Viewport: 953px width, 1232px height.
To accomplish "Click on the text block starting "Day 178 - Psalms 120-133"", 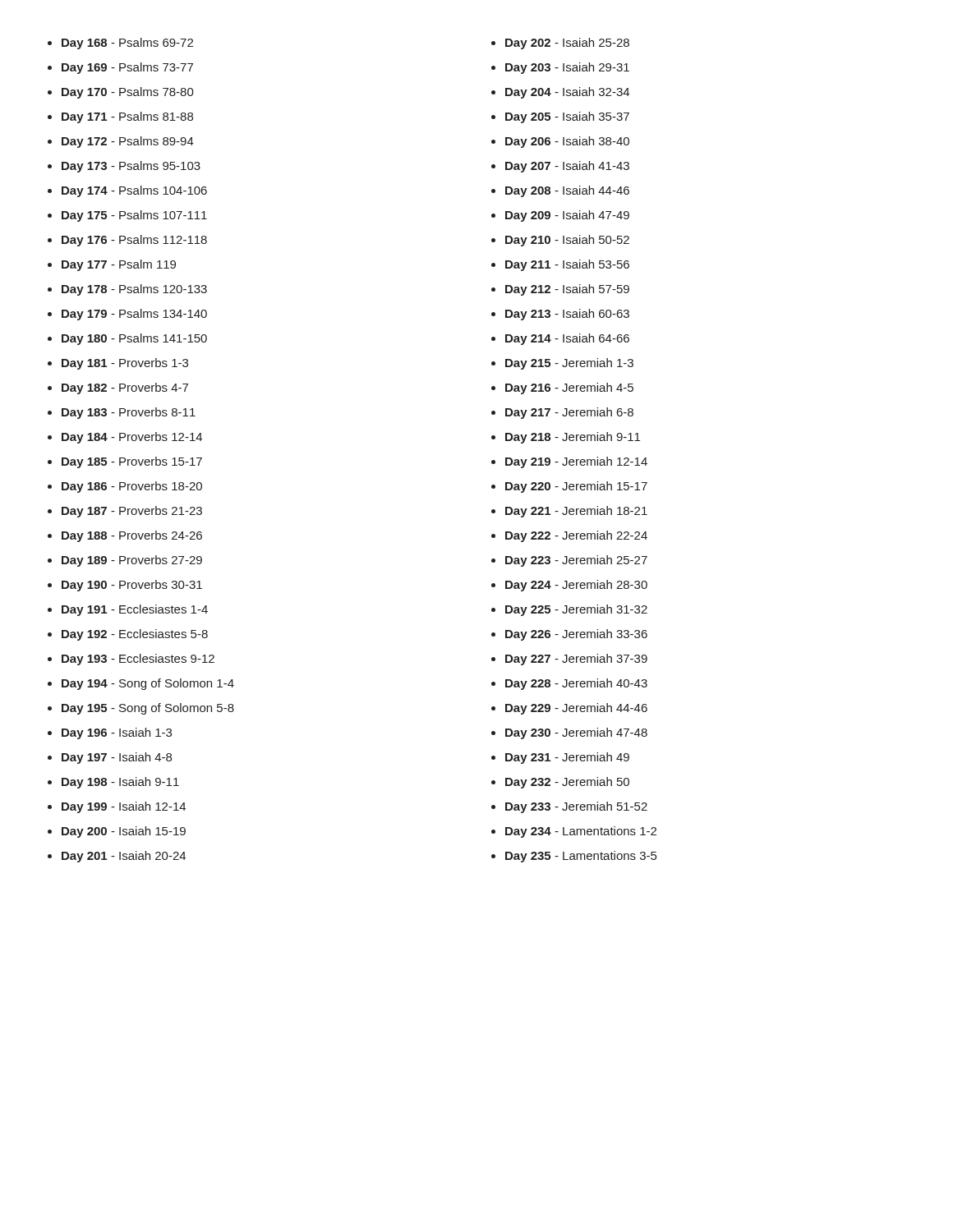I will pyautogui.click(x=134, y=289).
